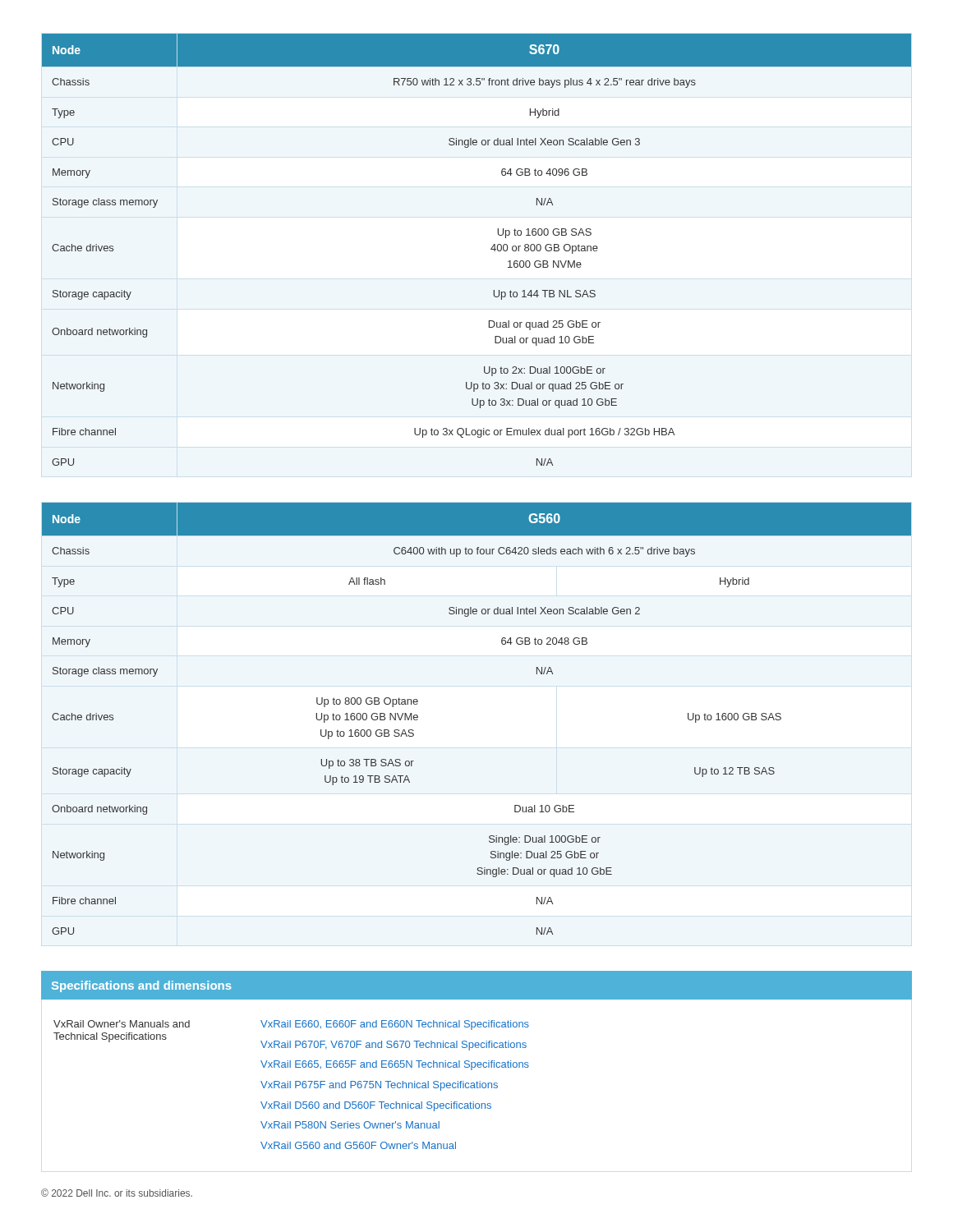This screenshot has width=953, height=1232.
Task: Point to the region starting "VxRail E665, E665F and E665N"
Action: point(395,1065)
